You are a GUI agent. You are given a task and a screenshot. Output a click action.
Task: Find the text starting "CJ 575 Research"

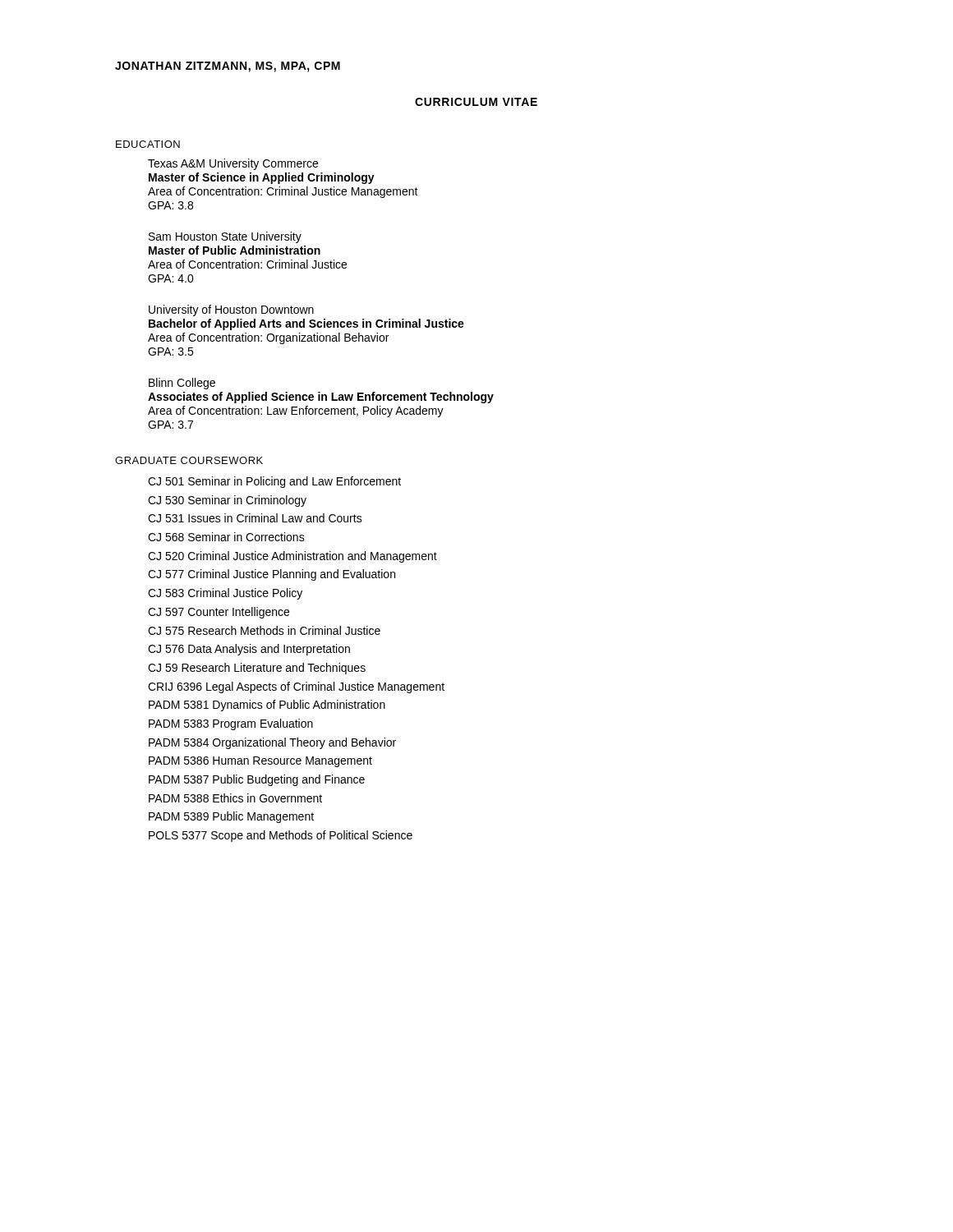click(264, 630)
